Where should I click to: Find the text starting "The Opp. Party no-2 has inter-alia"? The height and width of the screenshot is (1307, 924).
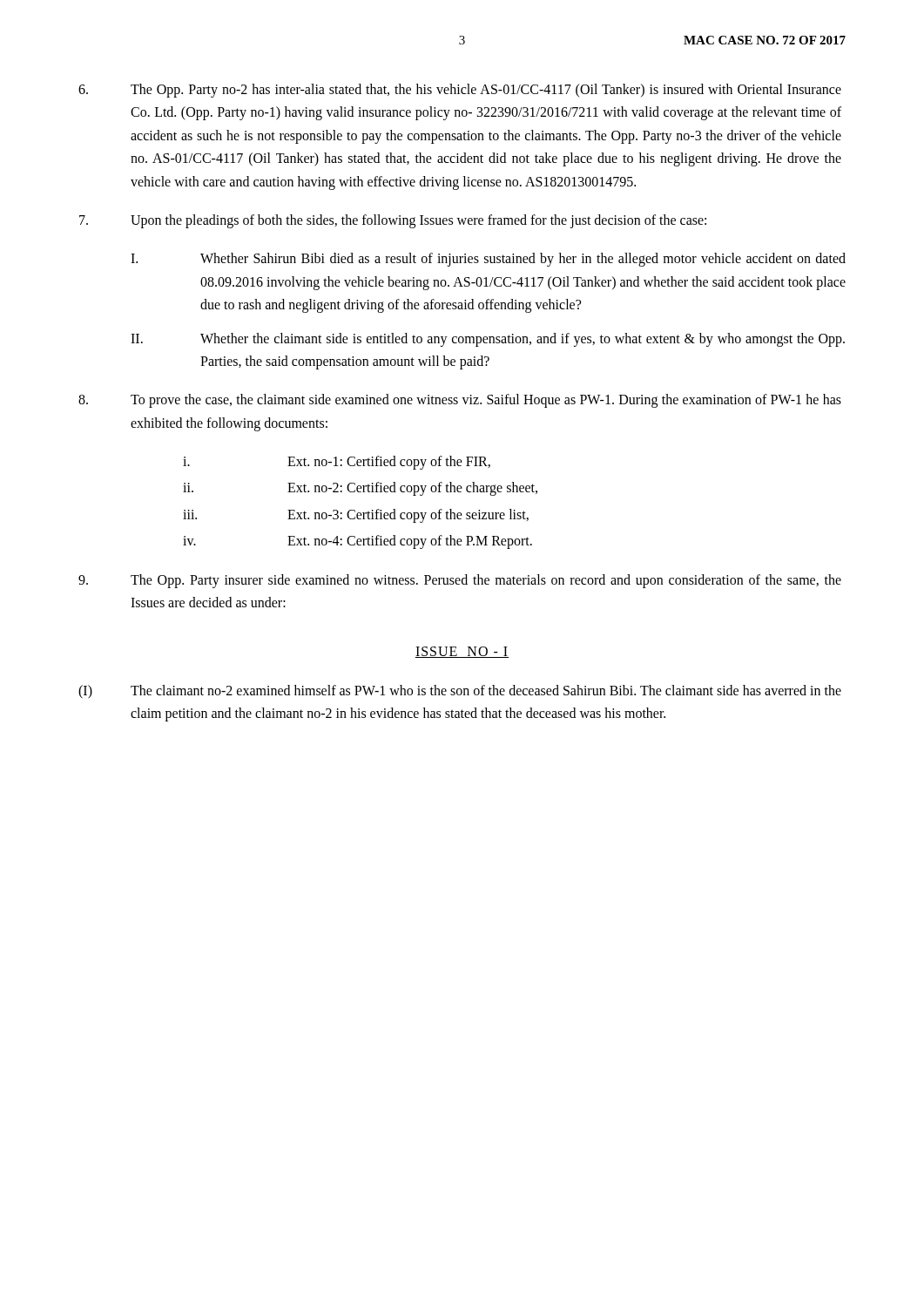pyautogui.click(x=460, y=136)
